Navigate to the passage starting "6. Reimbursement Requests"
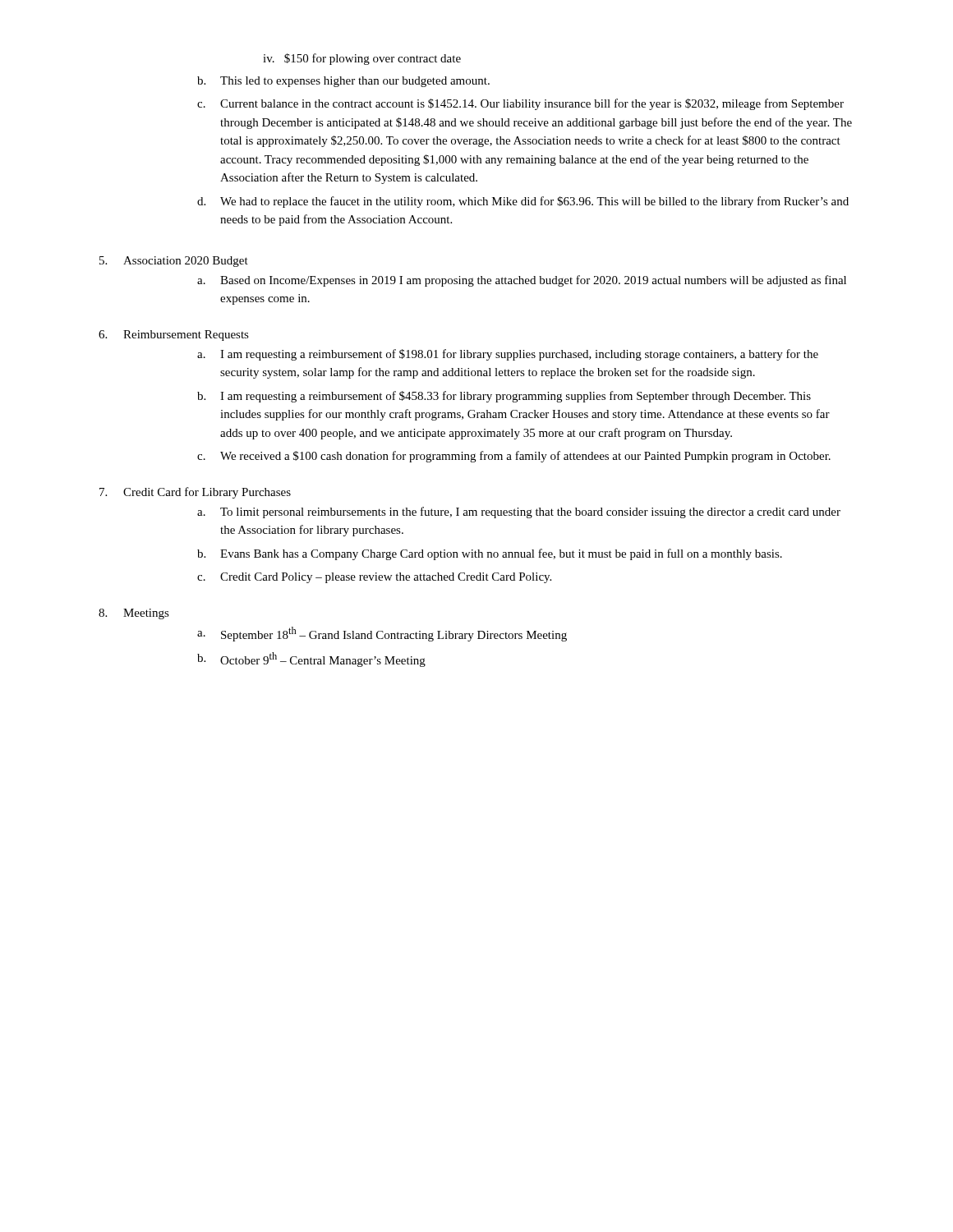This screenshot has width=953, height=1232. 174,336
